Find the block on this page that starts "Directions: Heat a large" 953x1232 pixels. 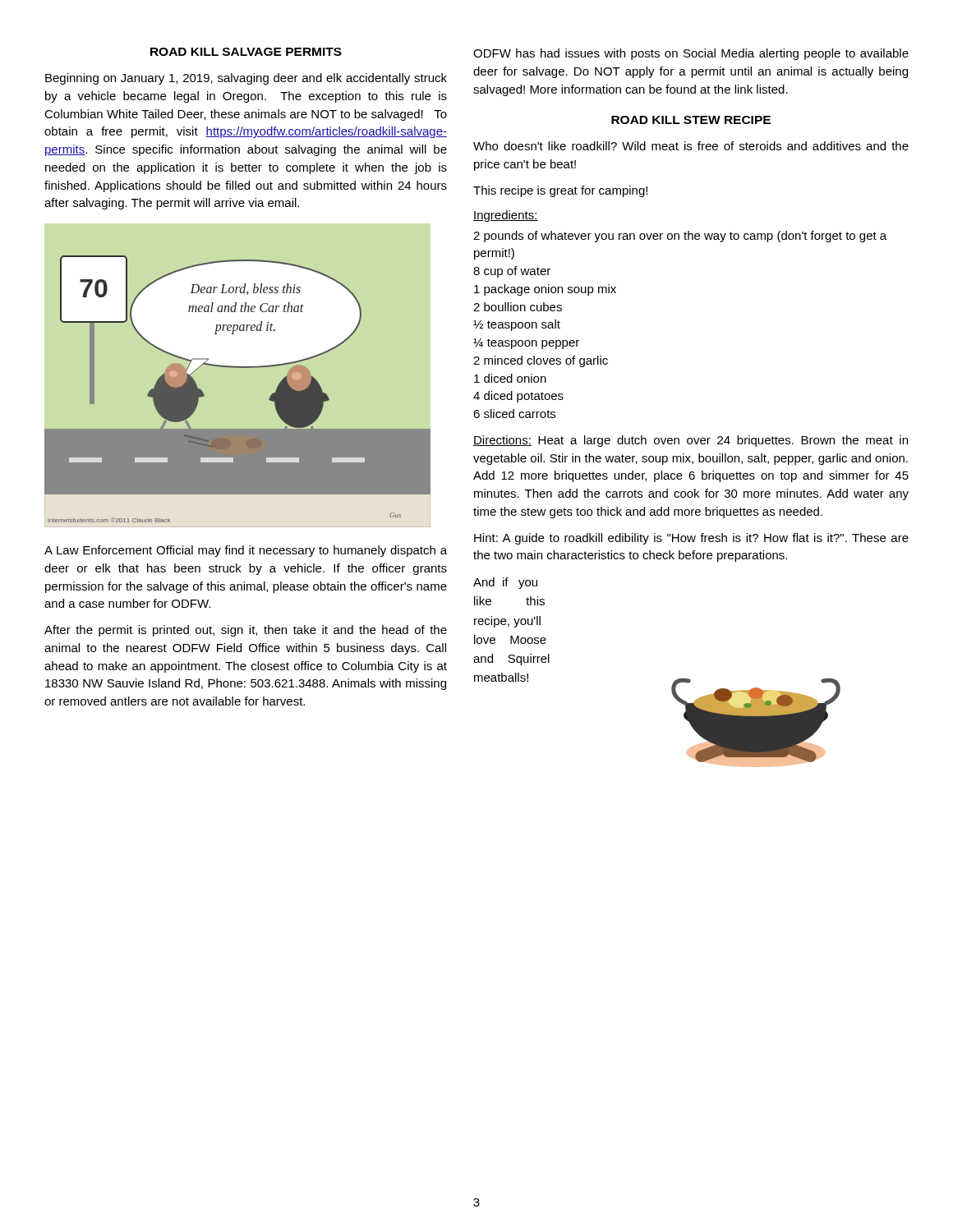click(x=691, y=475)
